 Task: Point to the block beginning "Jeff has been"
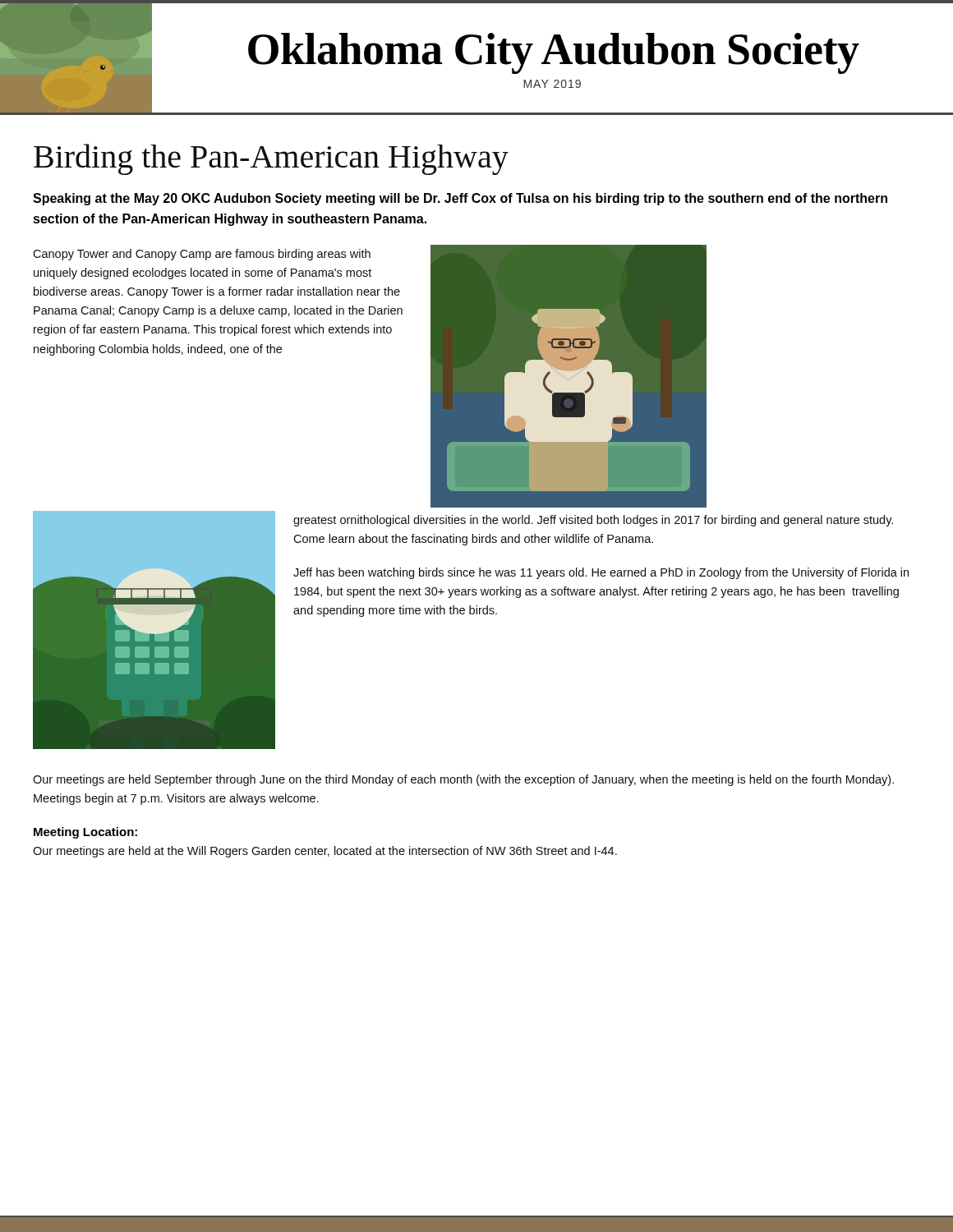pos(601,591)
